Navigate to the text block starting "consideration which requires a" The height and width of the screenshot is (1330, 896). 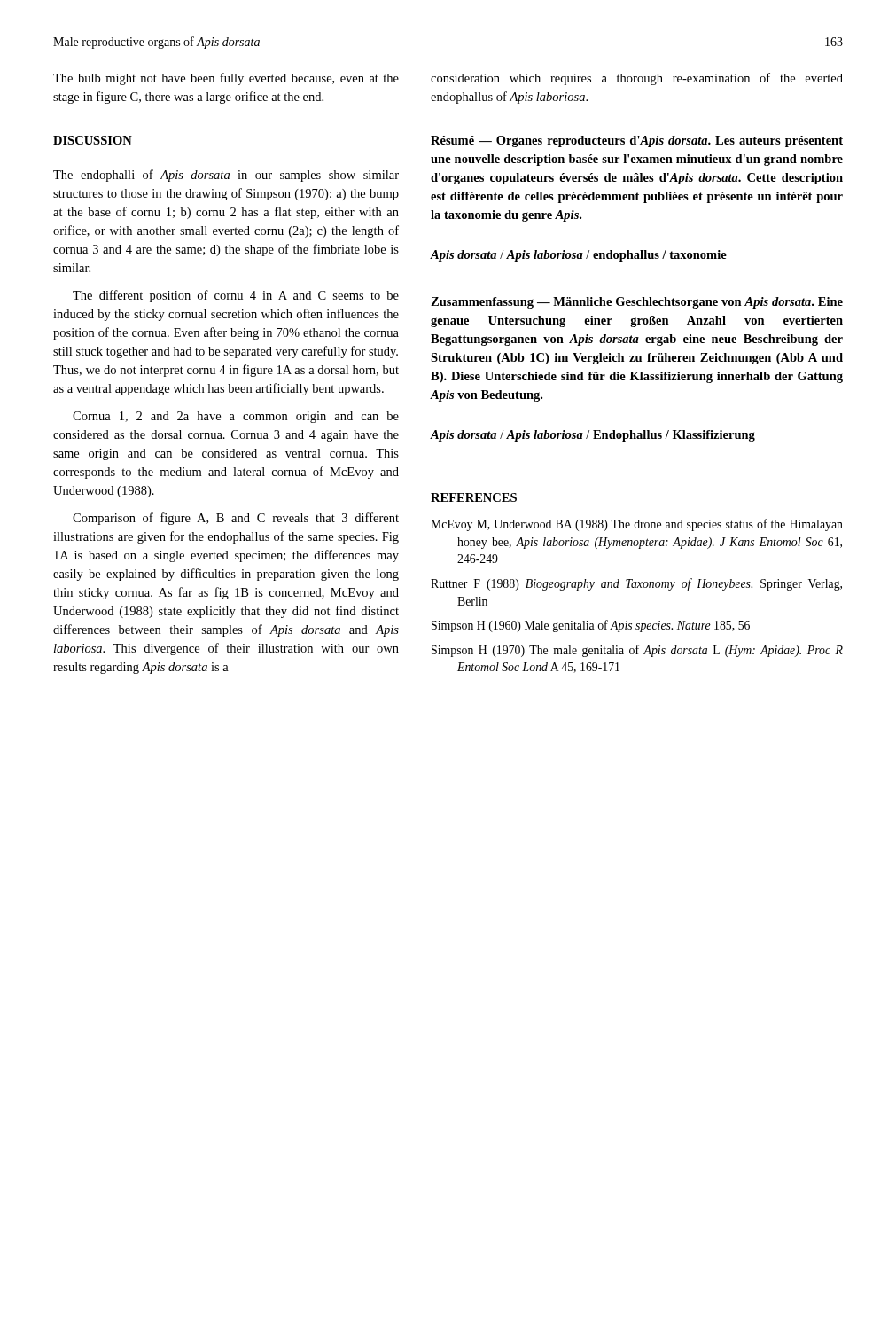coord(637,87)
